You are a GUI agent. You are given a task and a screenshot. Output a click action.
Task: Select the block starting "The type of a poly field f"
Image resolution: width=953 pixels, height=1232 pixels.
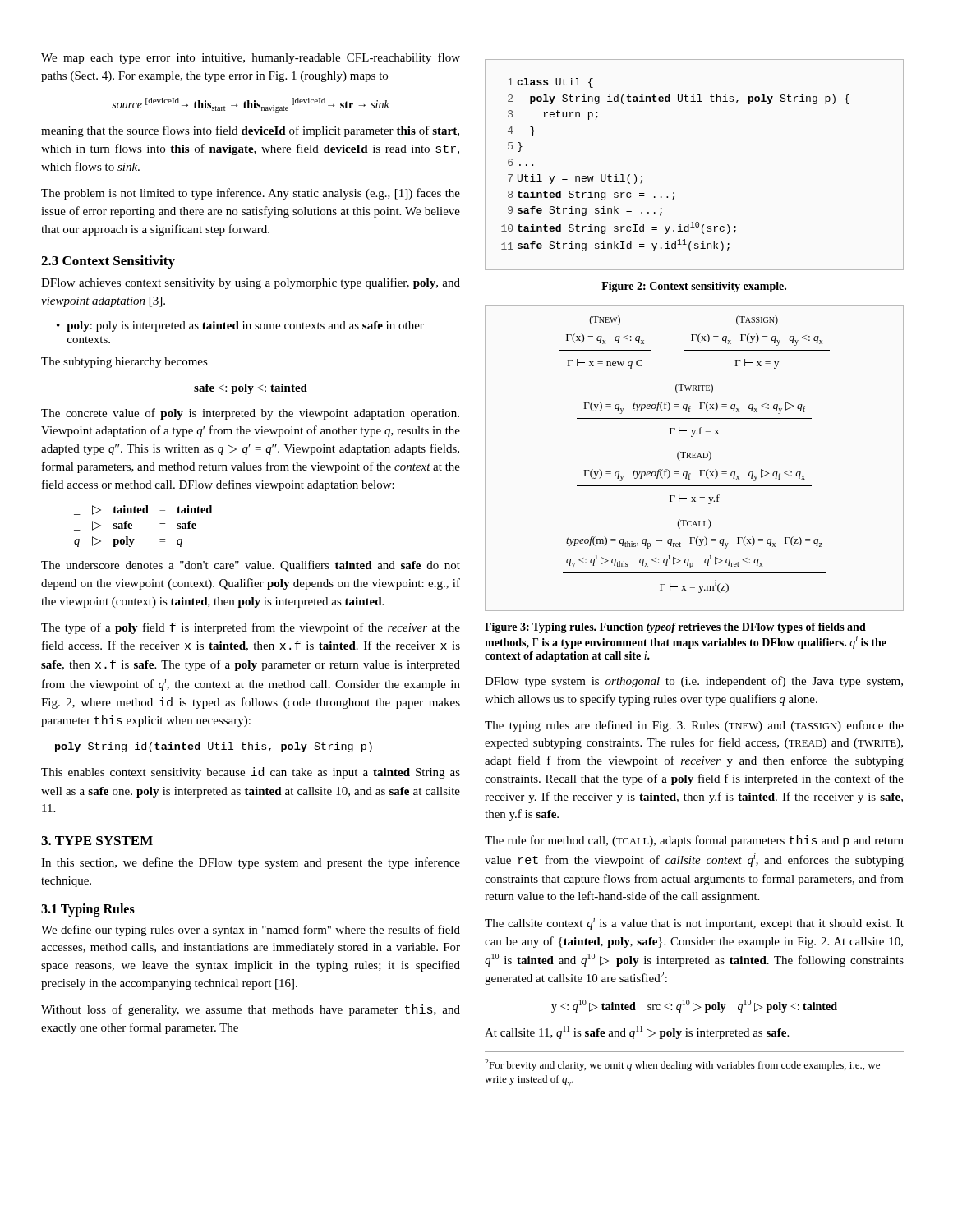pos(251,675)
